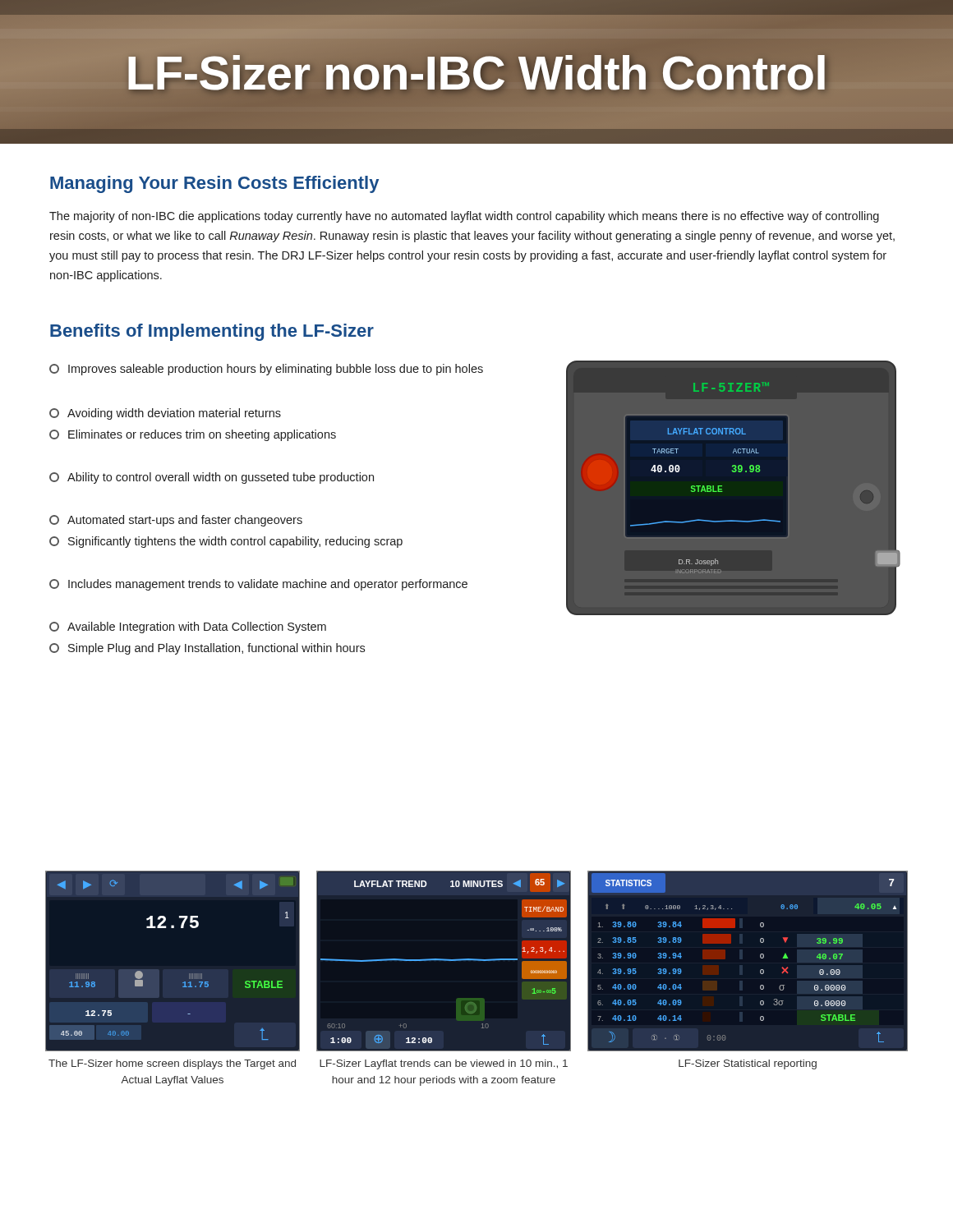
Task: Click where it says "LF-Sizer non-IBC Width Control"
Action: (476, 72)
